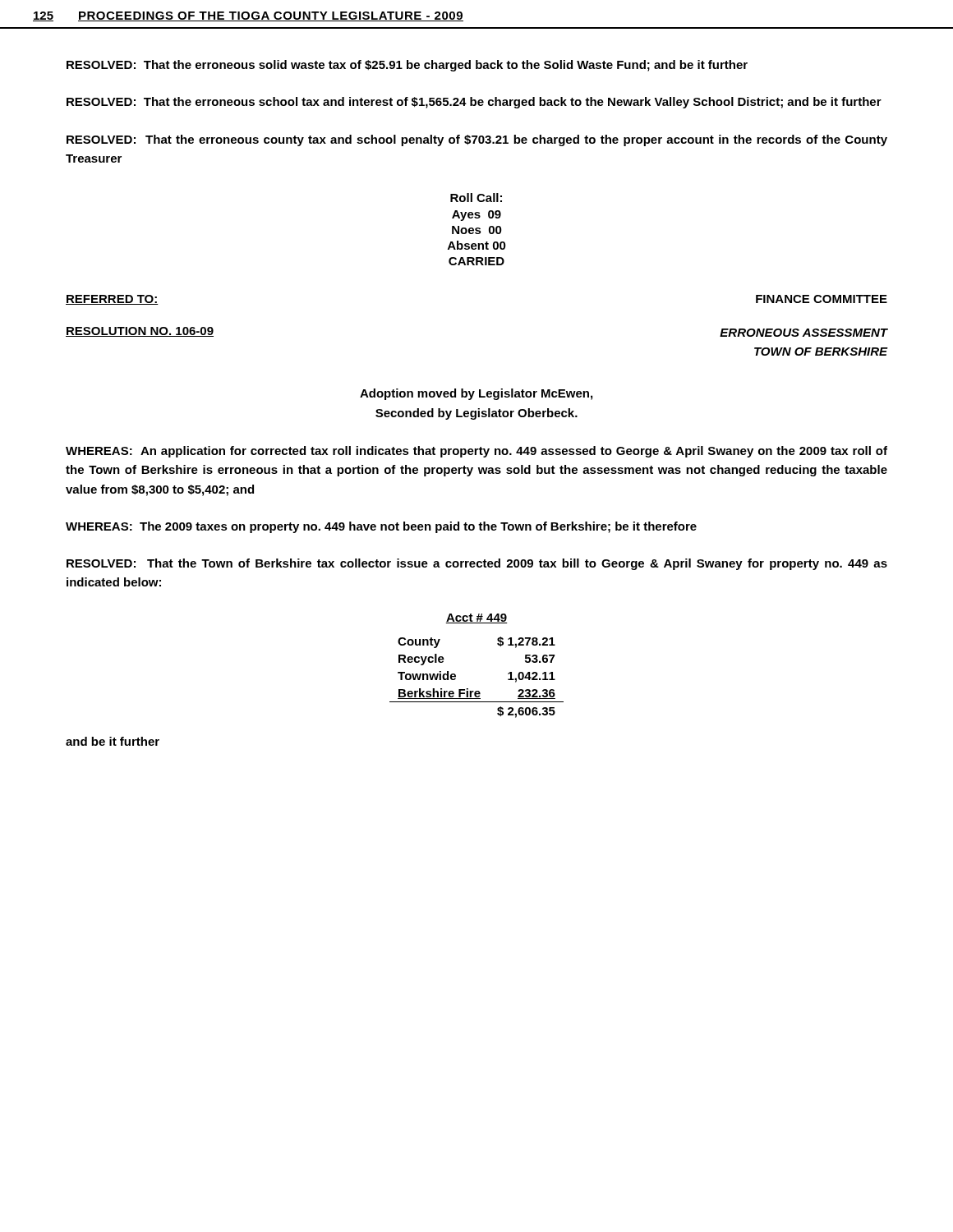
Task: Point to "RESOLUTION NO. 106-09"
Action: click(x=140, y=331)
